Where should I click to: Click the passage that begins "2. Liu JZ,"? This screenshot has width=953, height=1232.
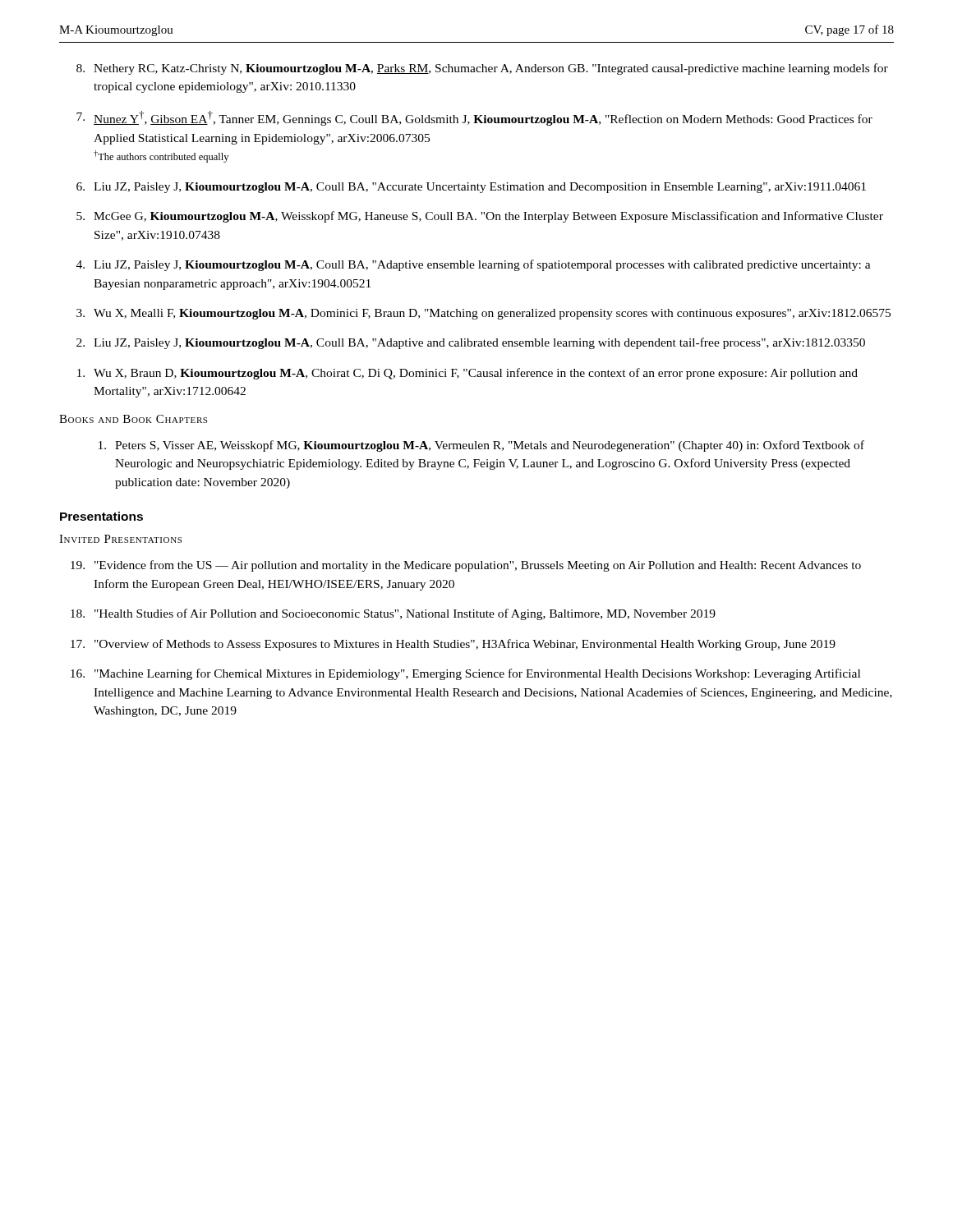click(x=476, y=343)
